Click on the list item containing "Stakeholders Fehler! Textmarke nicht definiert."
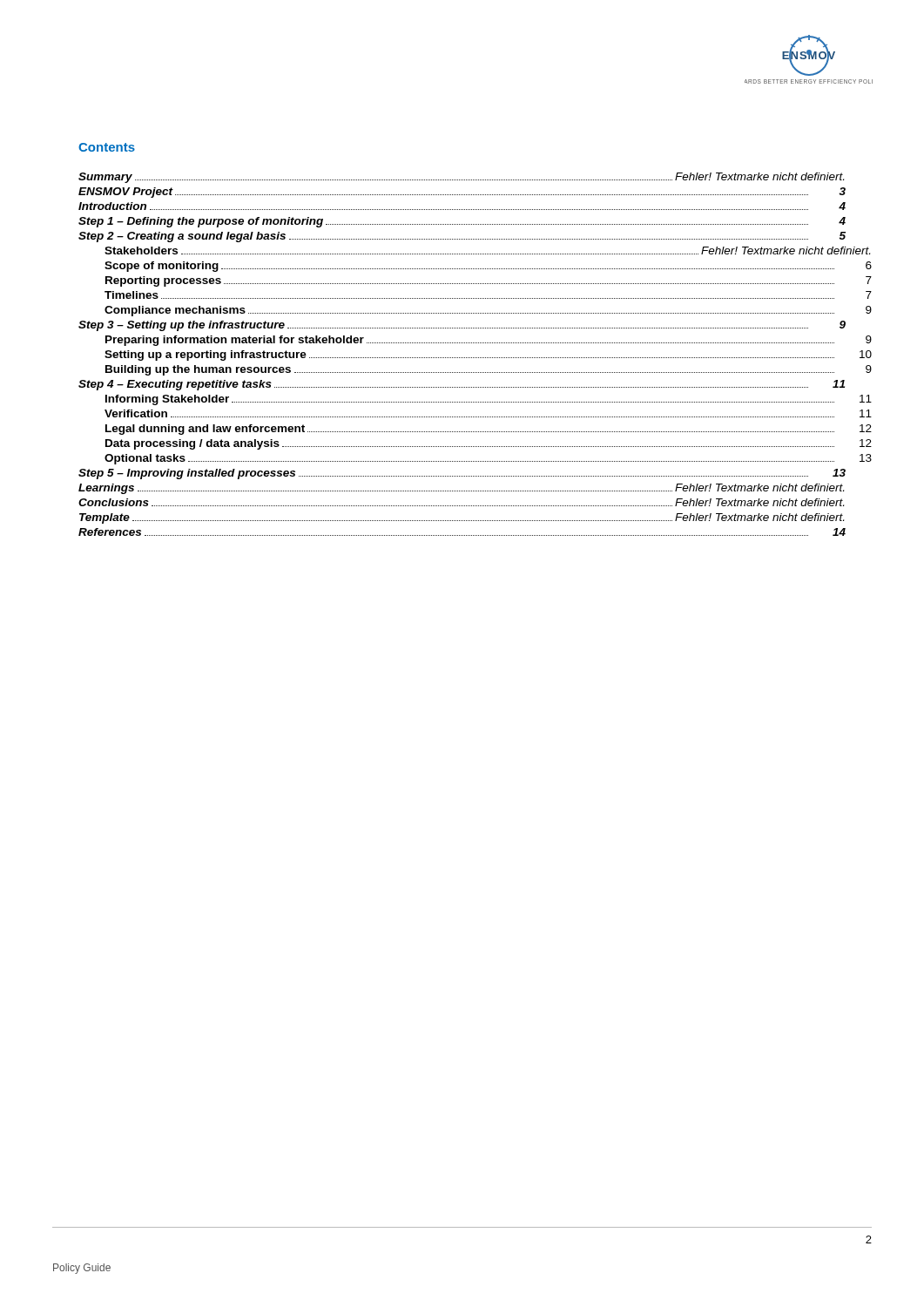The image size is (924, 1307). pos(488,251)
